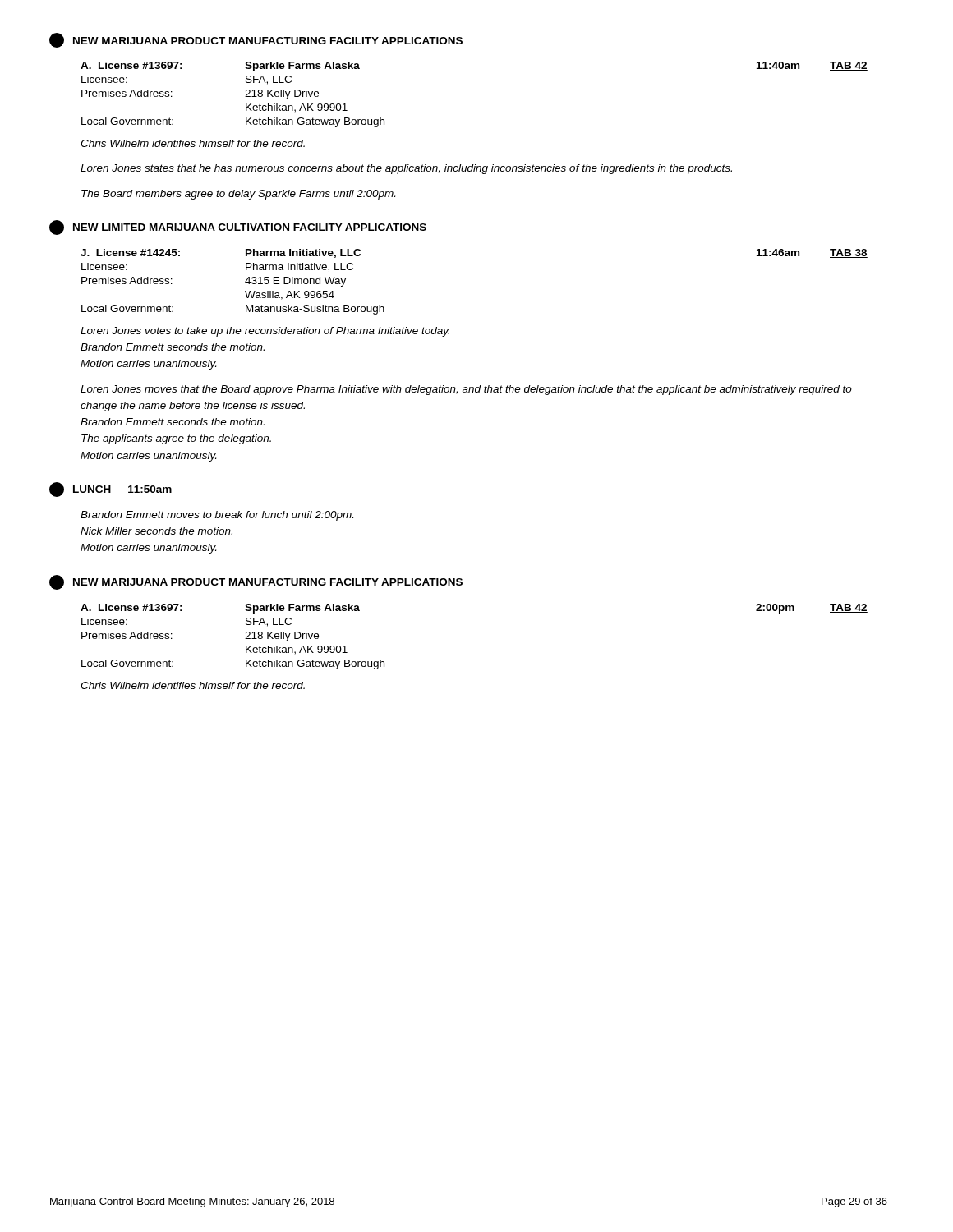
Task: Navigate to the region starting "Brandon Emmett moves to break"
Action: pos(218,531)
